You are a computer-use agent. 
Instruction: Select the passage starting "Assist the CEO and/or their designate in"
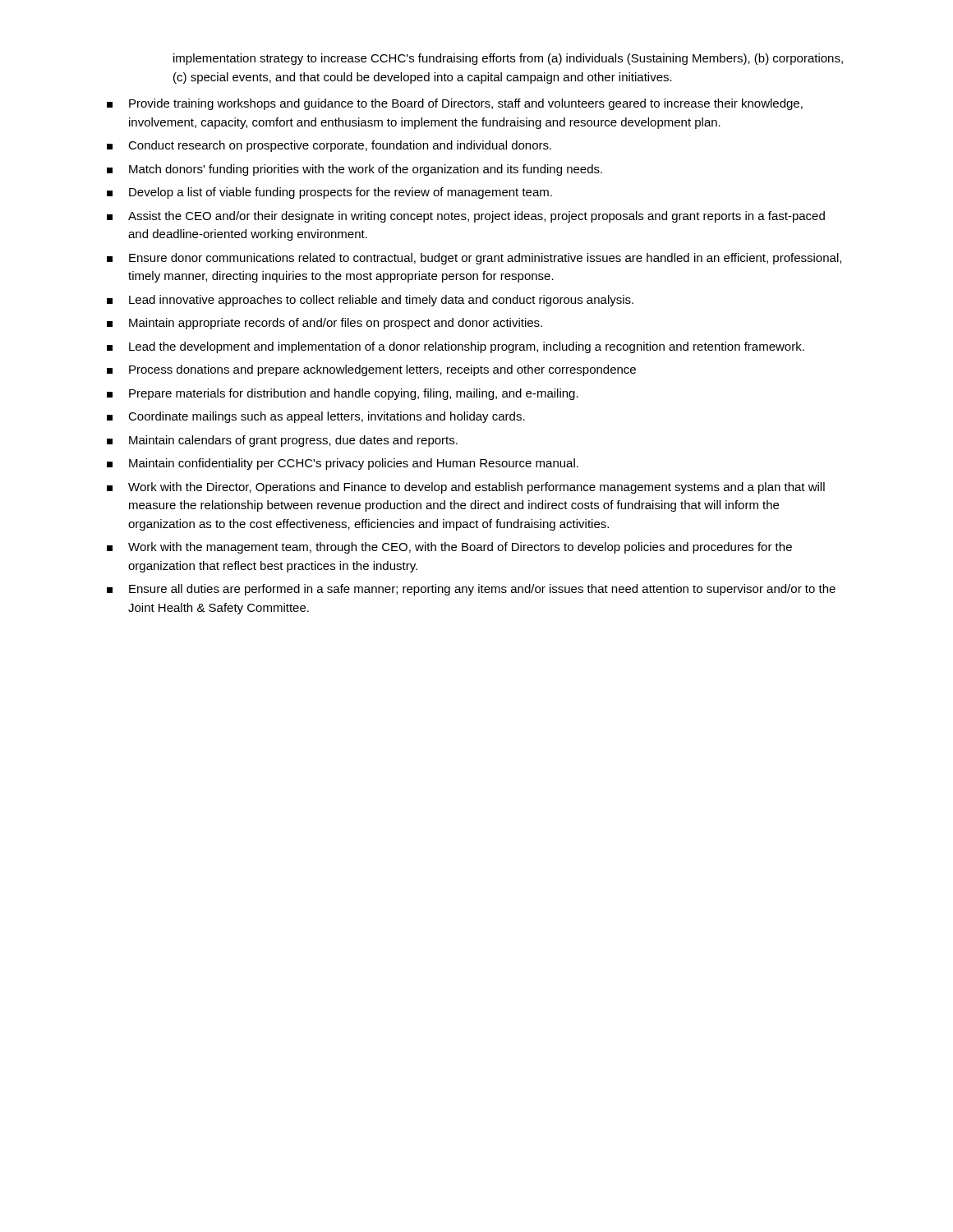click(x=476, y=225)
